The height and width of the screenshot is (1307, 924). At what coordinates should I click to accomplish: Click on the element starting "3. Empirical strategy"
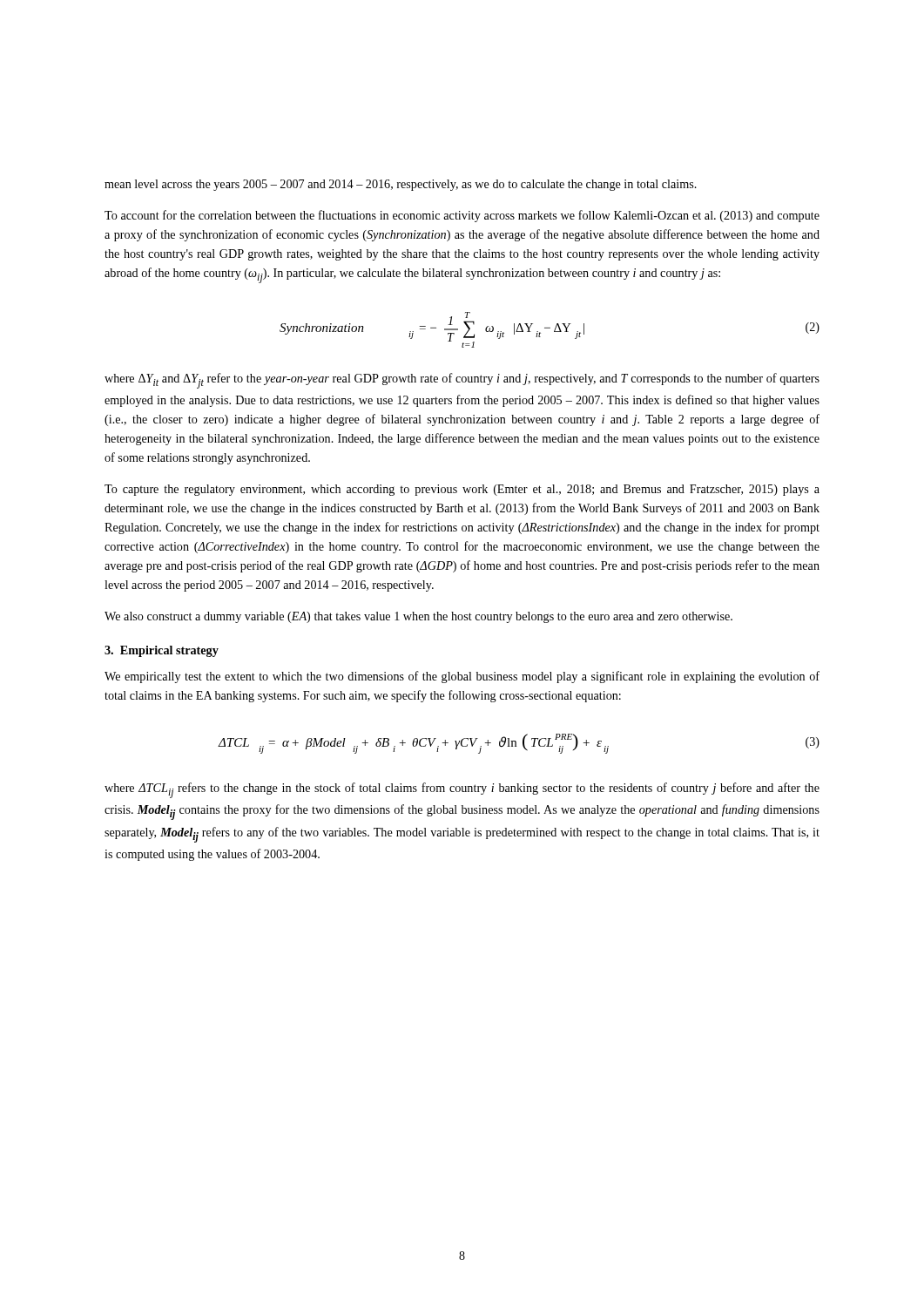pos(161,650)
